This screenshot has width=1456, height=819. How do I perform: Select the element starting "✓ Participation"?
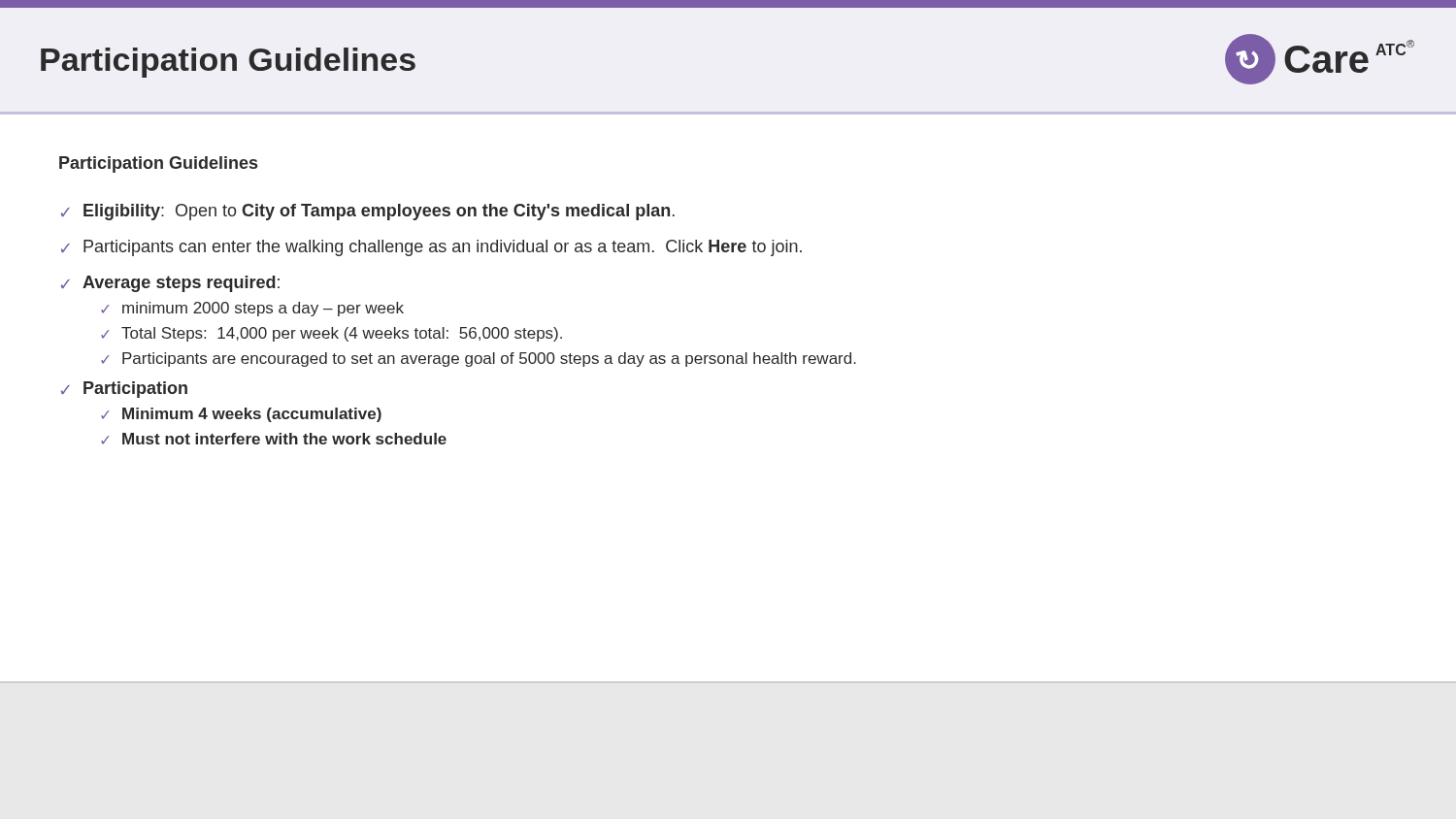[x=123, y=390]
